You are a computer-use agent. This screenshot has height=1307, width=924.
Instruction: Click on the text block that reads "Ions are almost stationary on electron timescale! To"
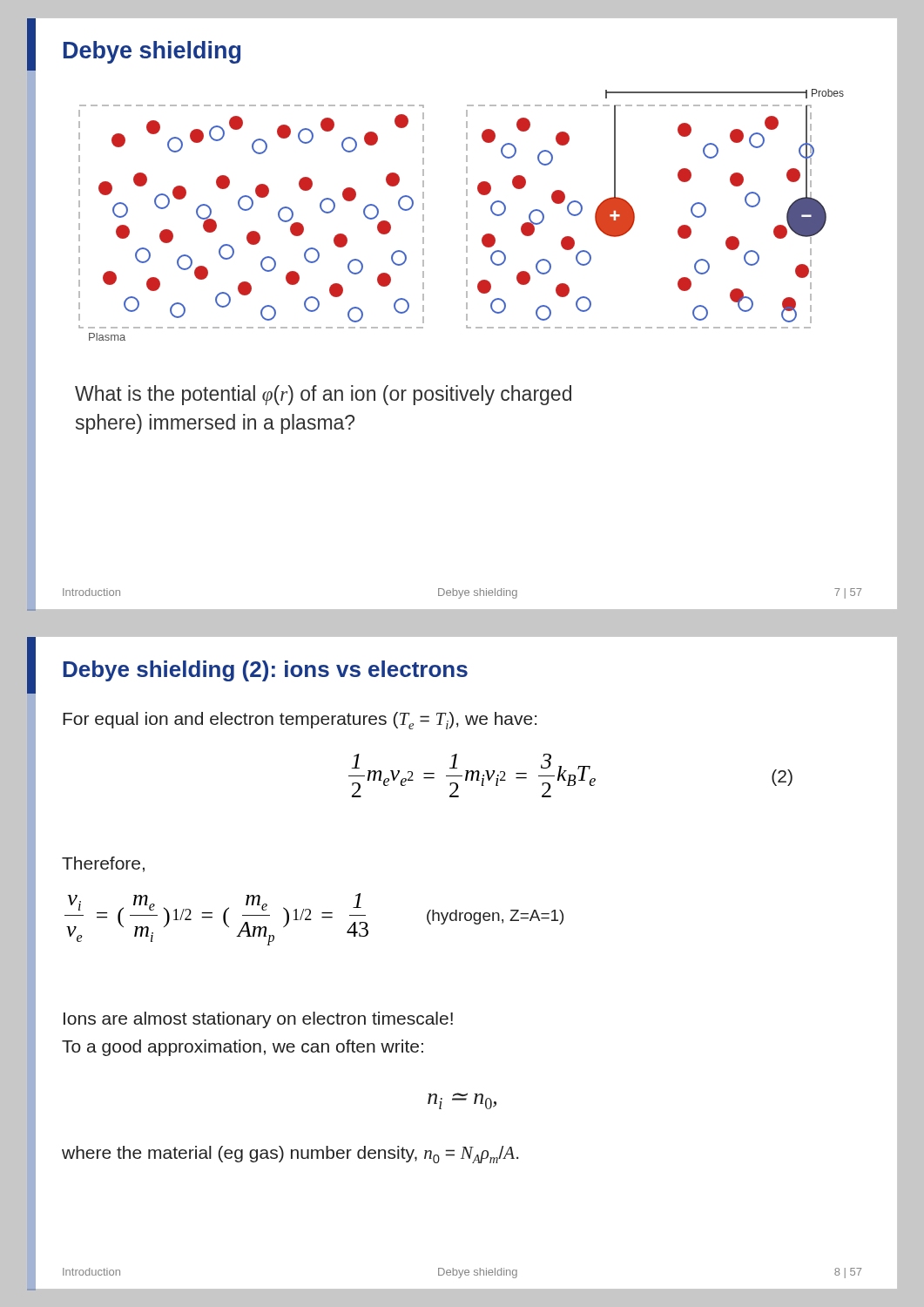tap(258, 1032)
